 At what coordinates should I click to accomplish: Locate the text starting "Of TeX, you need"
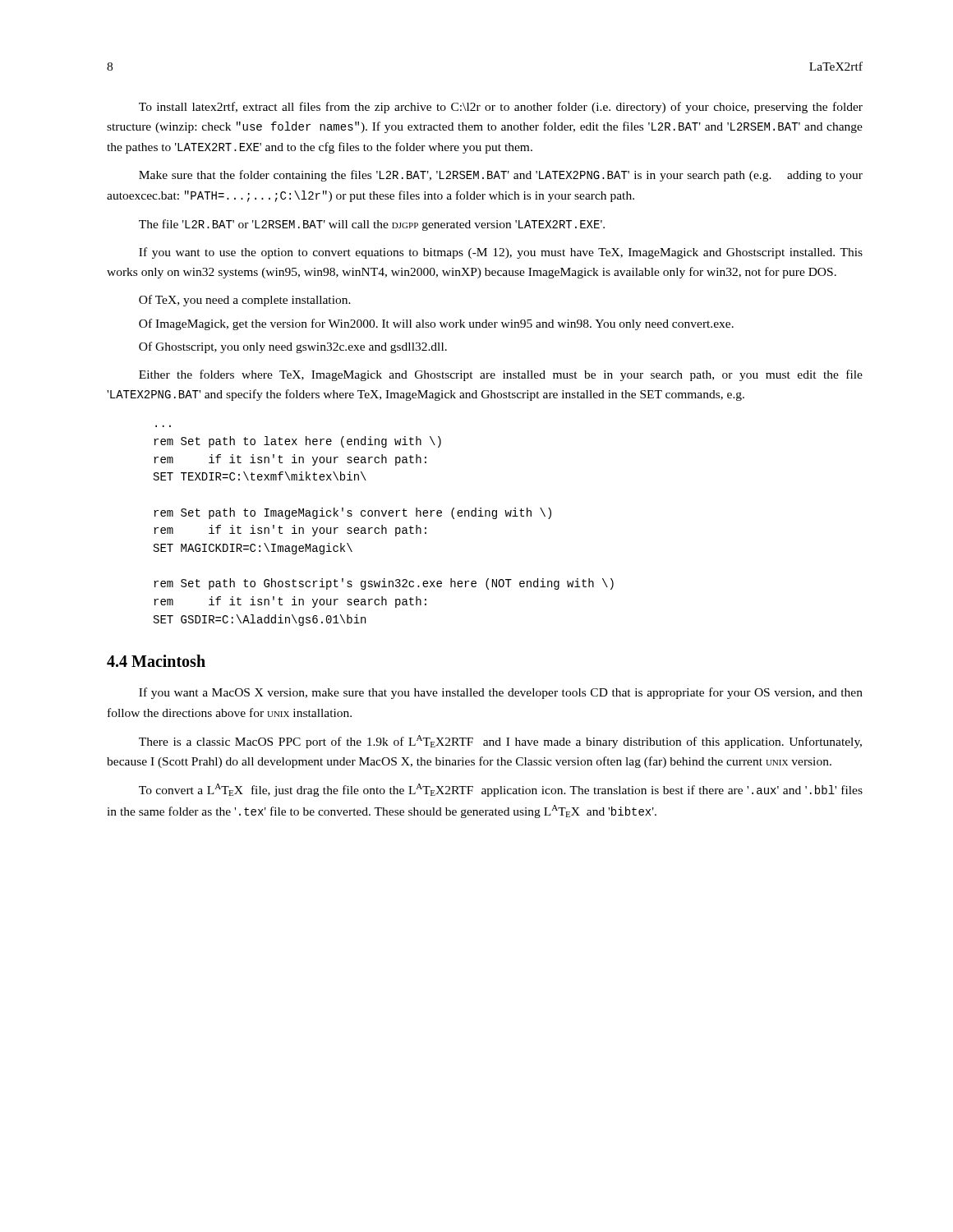tap(245, 300)
